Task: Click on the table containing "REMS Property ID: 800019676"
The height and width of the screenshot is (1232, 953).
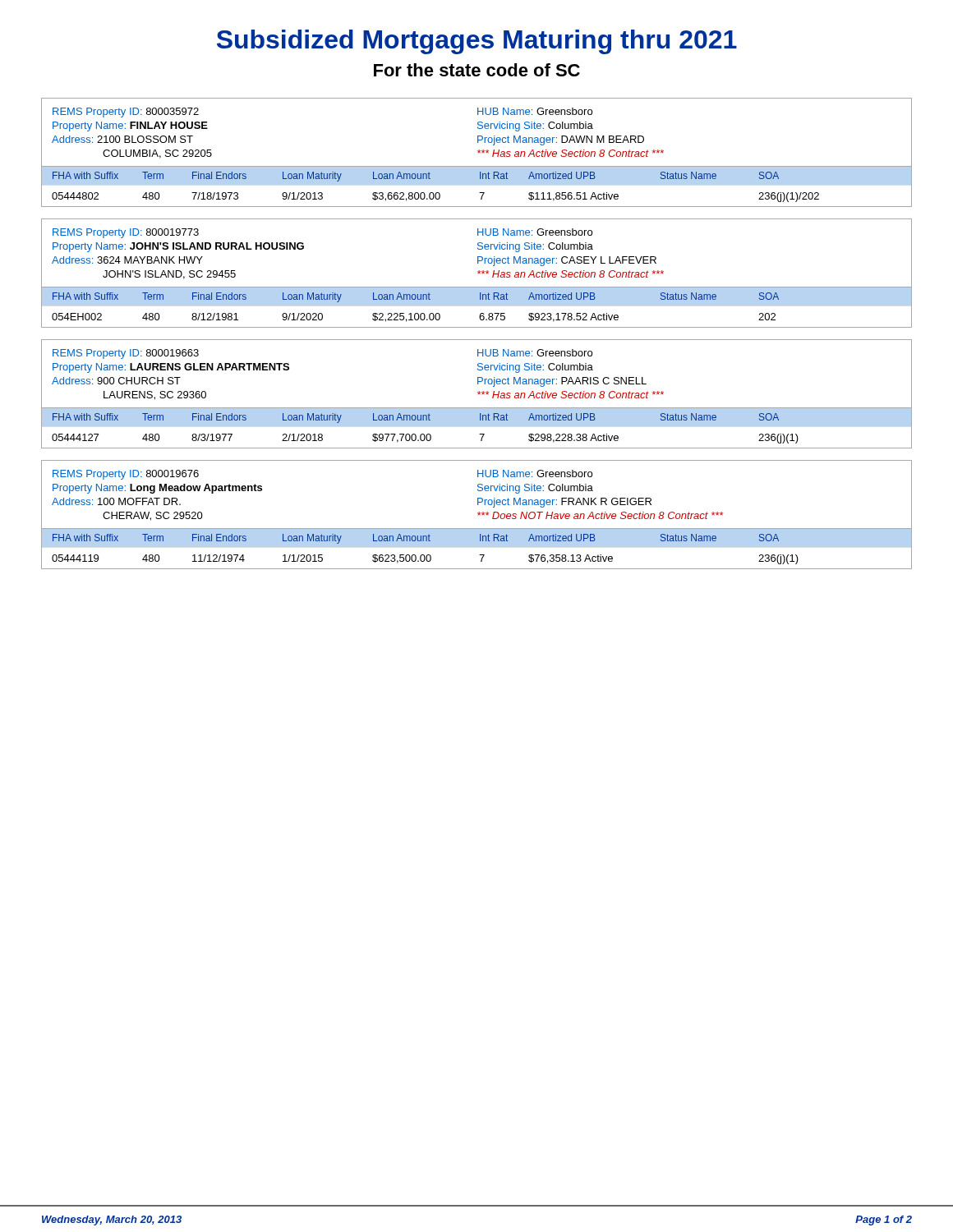Action: click(476, 515)
